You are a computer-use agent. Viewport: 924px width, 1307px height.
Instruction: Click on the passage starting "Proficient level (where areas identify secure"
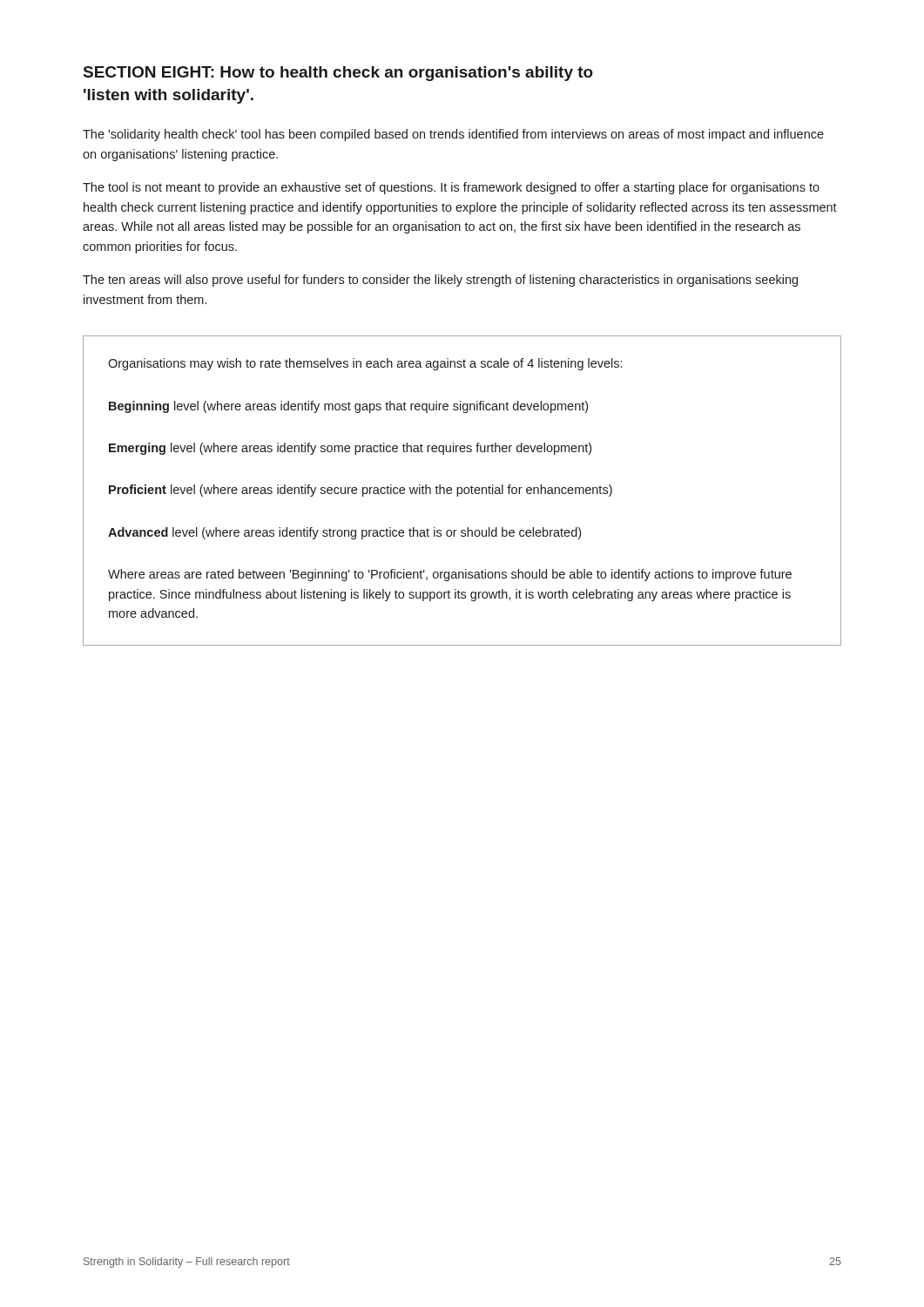tap(462, 490)
